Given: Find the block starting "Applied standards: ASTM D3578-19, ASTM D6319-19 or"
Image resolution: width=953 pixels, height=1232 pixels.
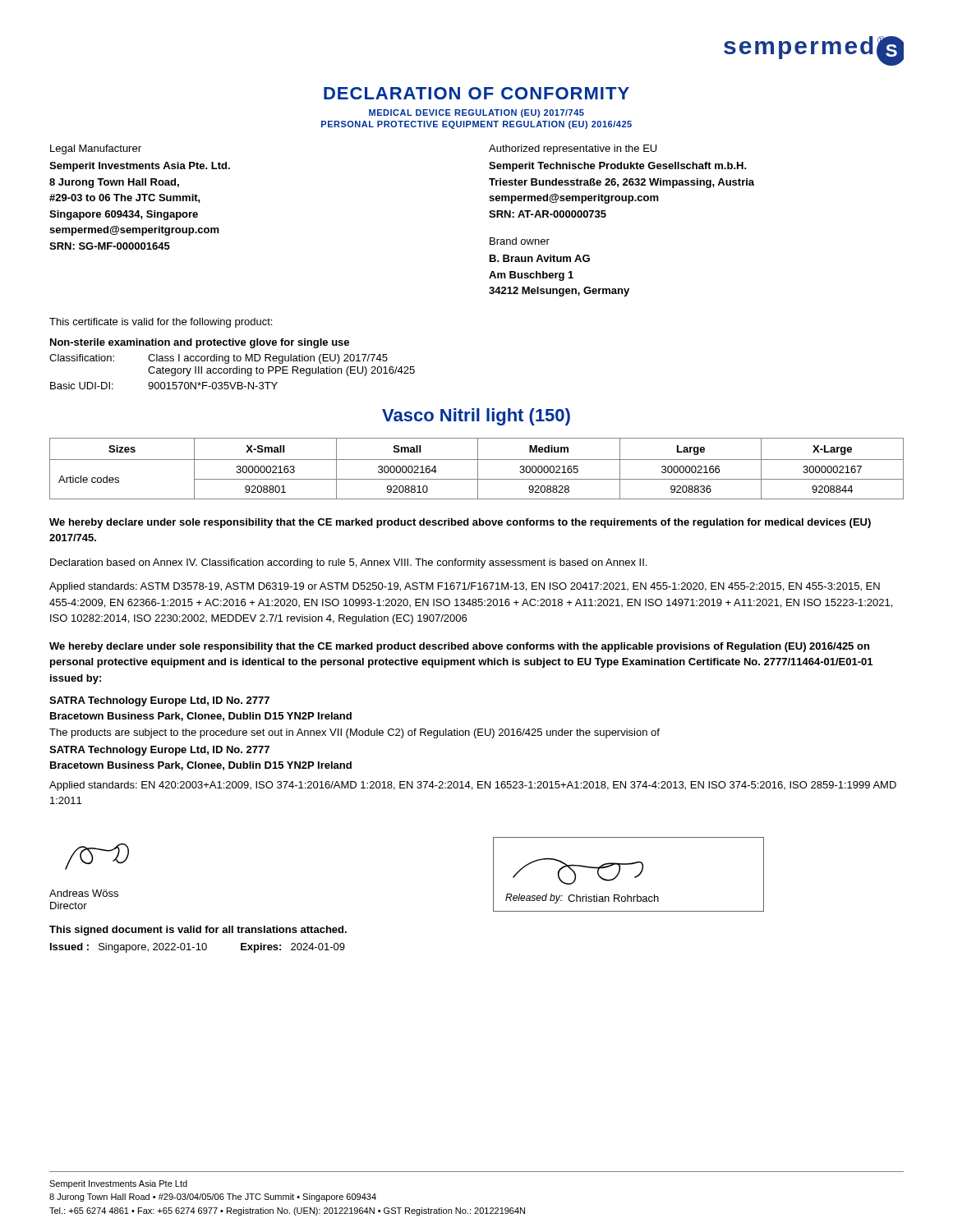Looking at the screenshot, I should pyautogui.click(x=471, y=602).
